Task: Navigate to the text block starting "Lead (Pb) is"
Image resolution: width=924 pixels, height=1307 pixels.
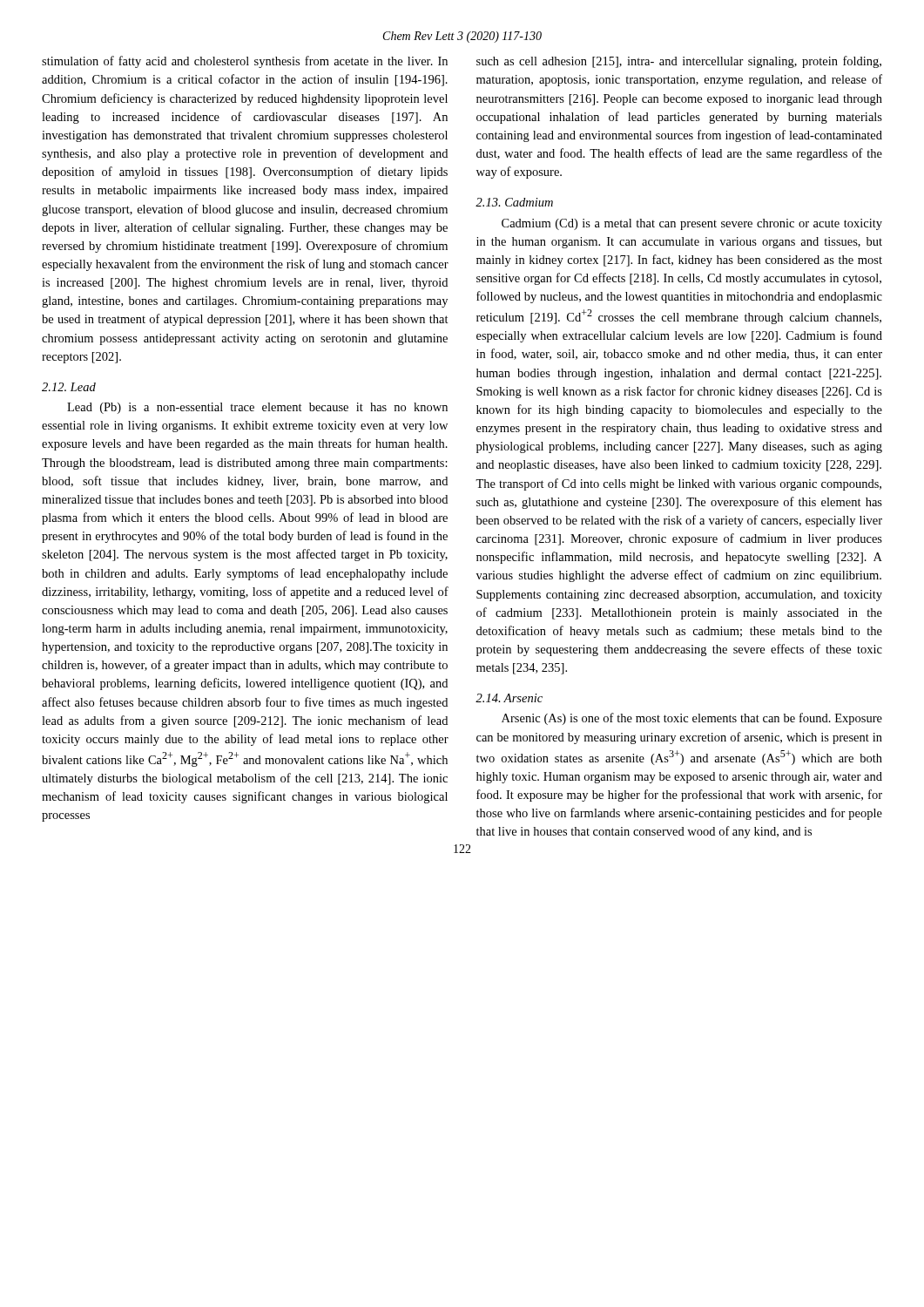Action: [x=245, y=611]
